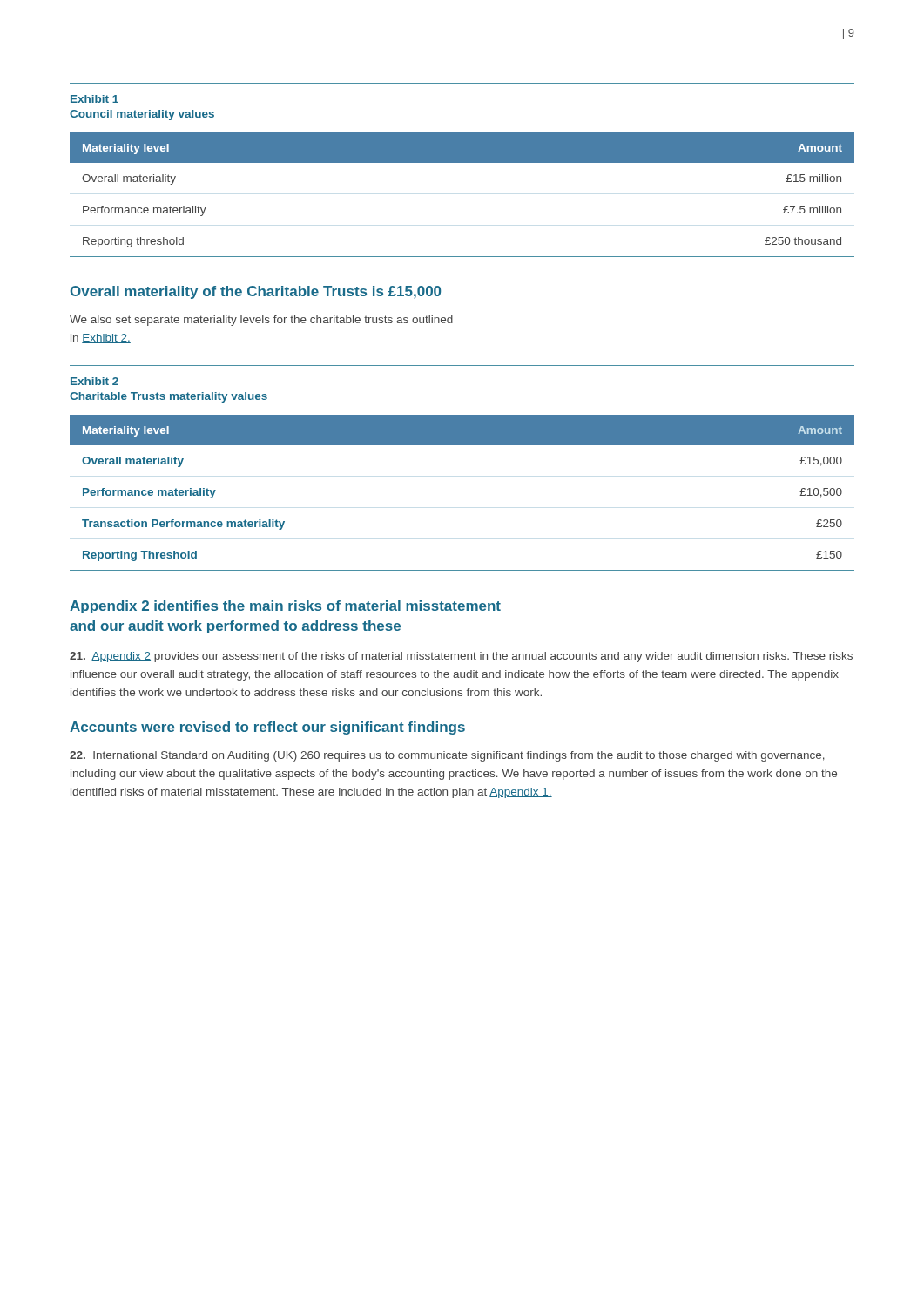Point to the element starting "Exhibit 1 Council materiality values"

pyautogui.click(x=94, y=99)
